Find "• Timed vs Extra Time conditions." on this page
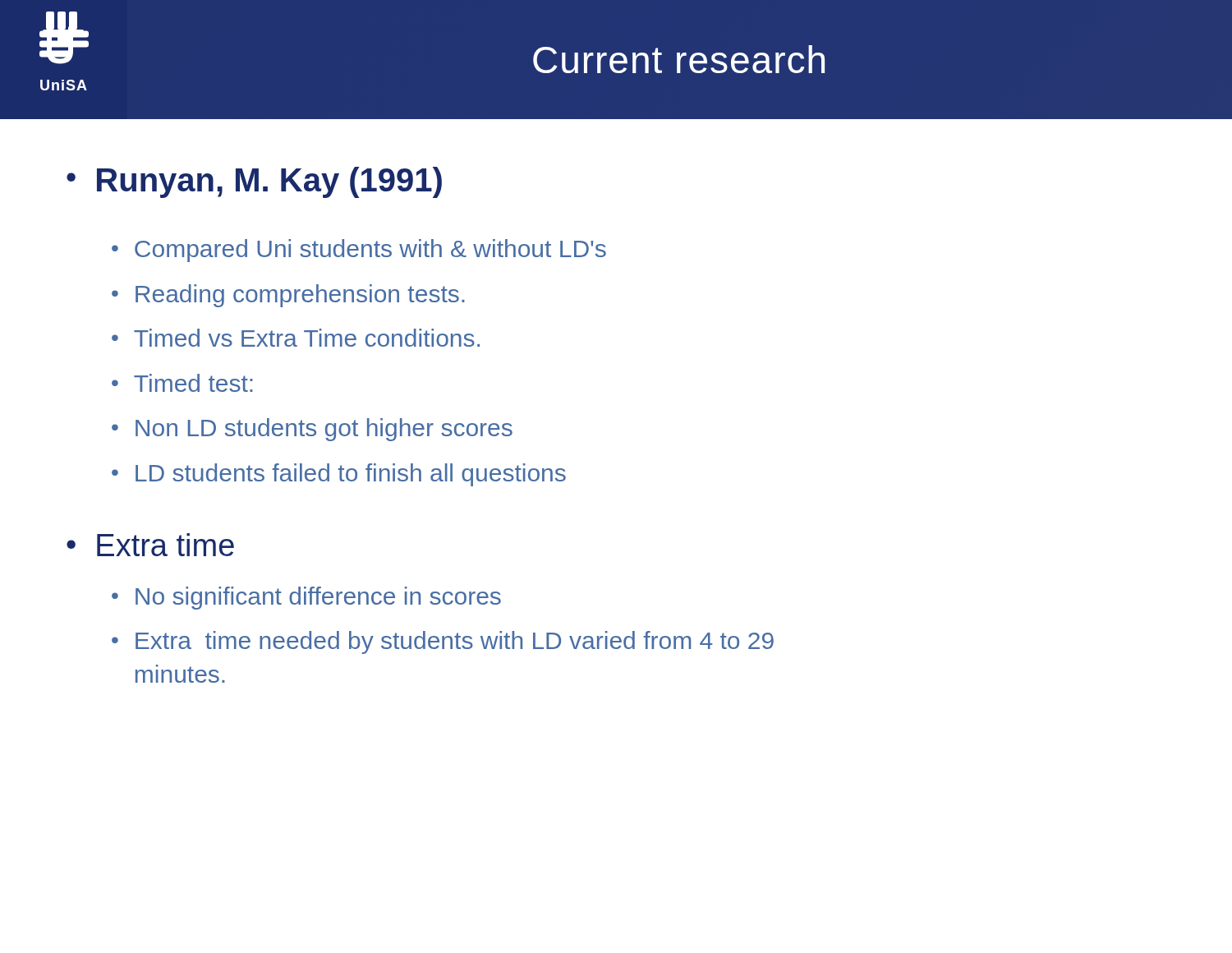Viewport: 1232px width, 953px height. pos(296,339)
